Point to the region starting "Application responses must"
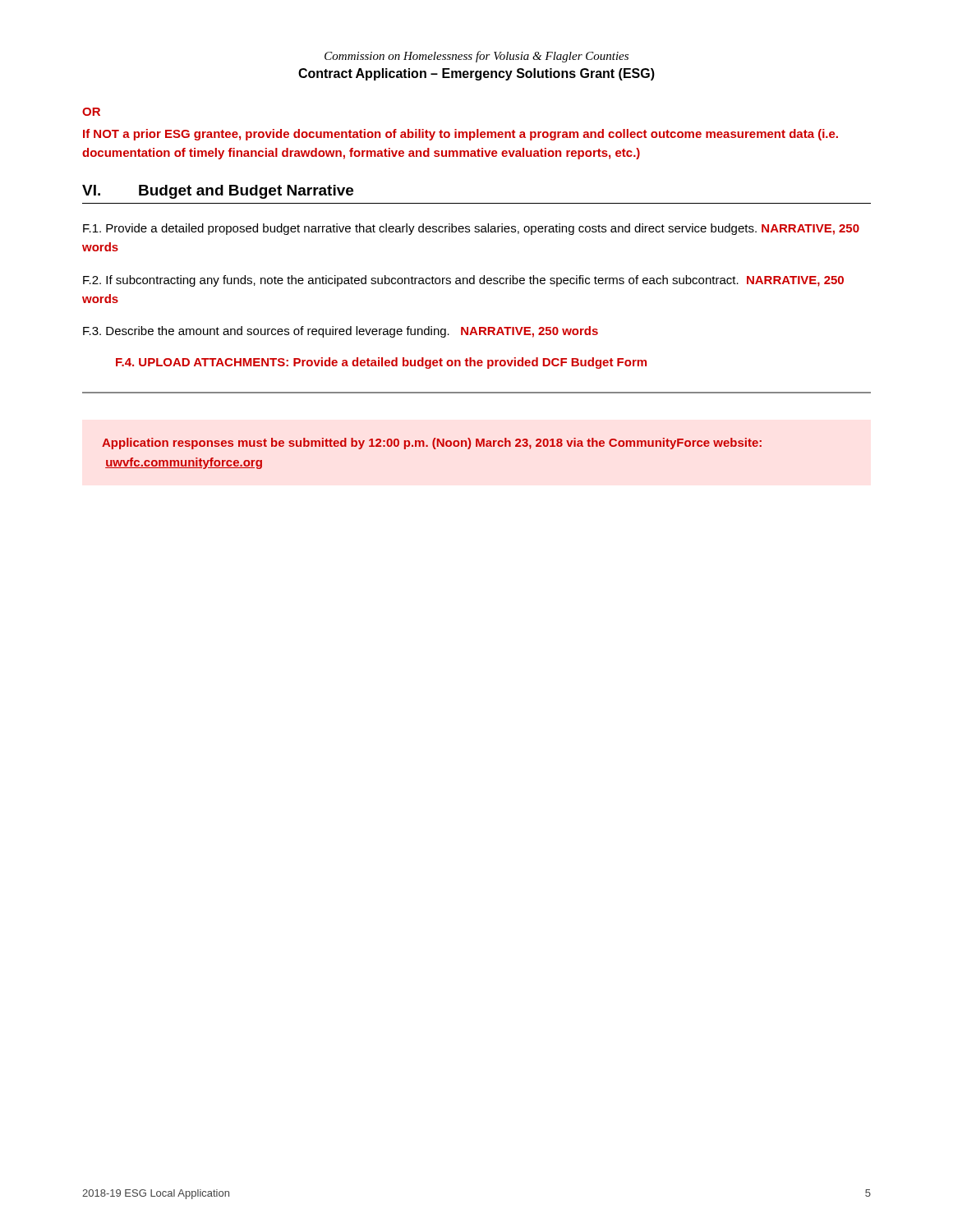Image resolution: width=953 pixels, height=1232 pixels. click(x=476, y=452)
